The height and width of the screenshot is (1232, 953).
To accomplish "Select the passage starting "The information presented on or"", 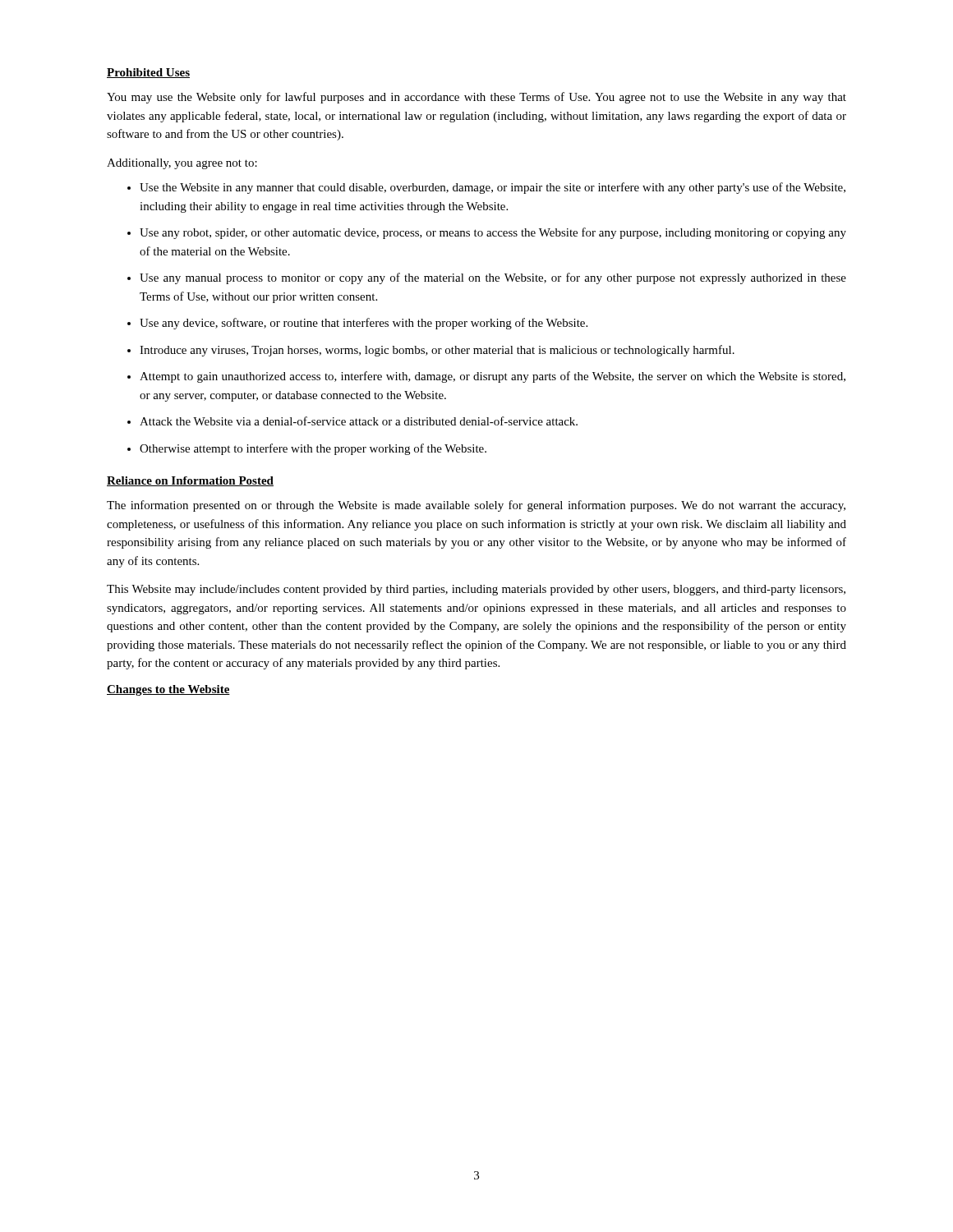I will (x=476, y=533).
